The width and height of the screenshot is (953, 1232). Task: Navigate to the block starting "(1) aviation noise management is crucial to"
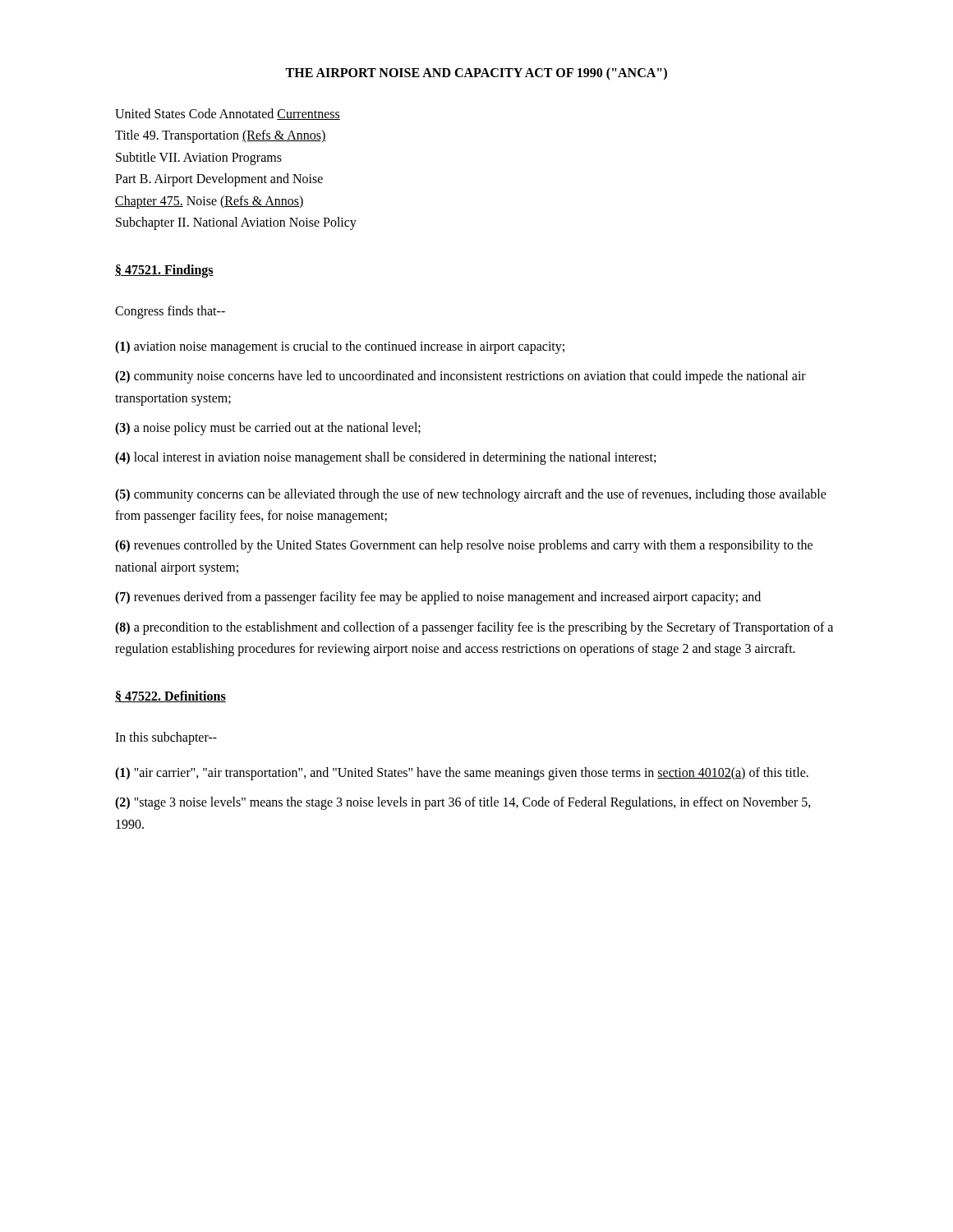tap(340, 346)
